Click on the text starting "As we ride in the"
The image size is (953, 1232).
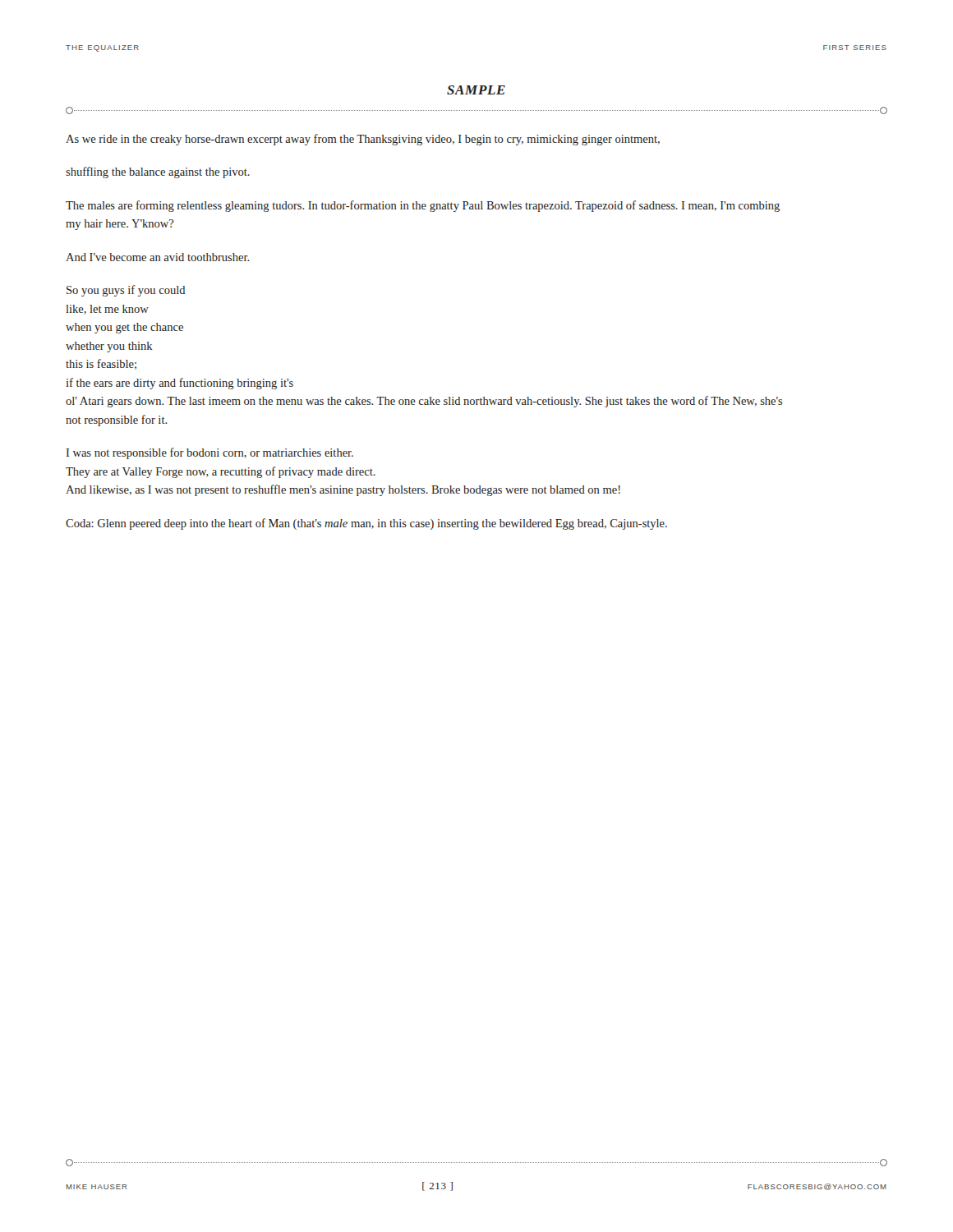click(363, 139)
